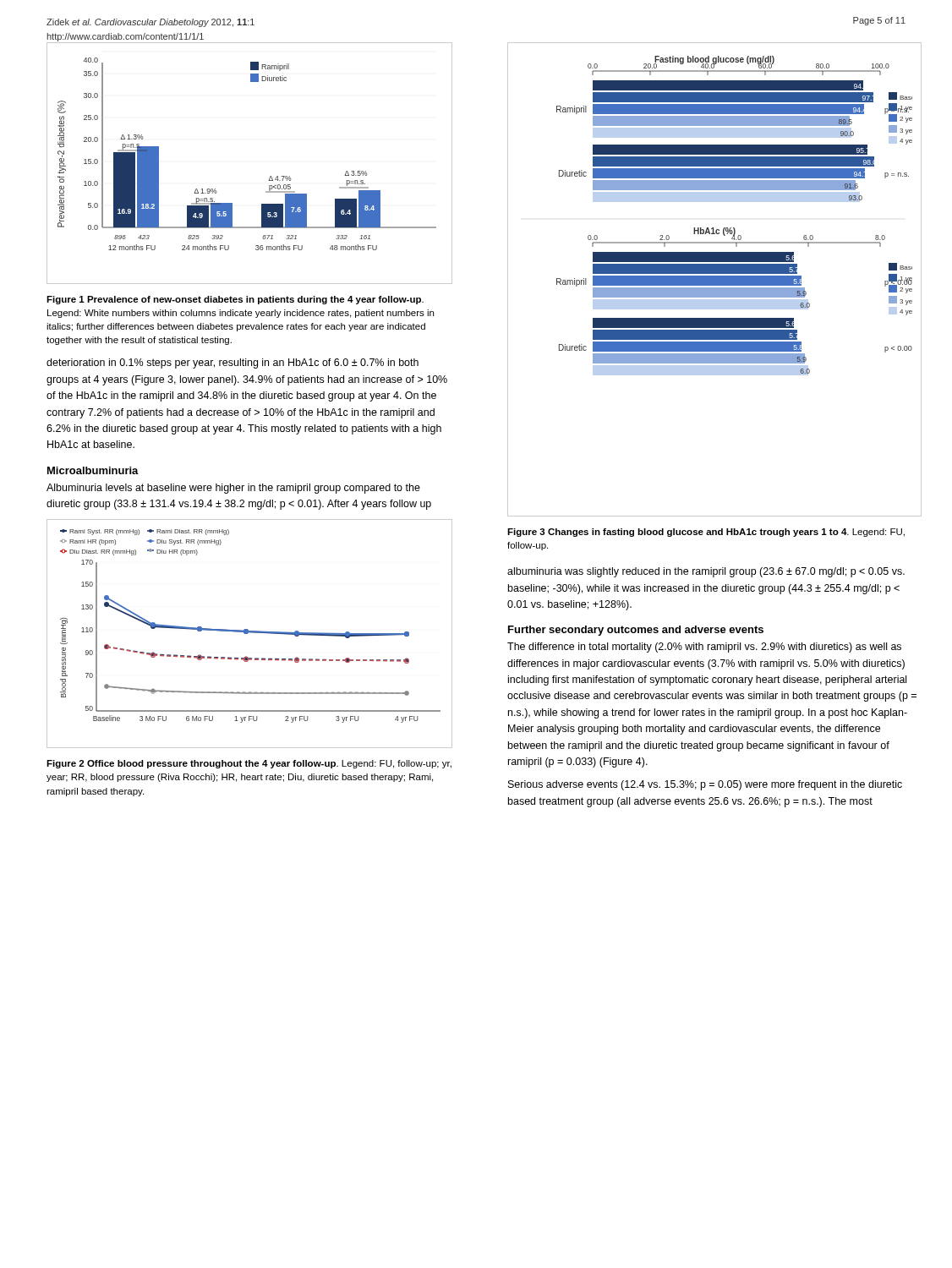Point to the caption beginning "Figure 3 Changes in fasting blood glucose and"
The image size is (952, 1268).
pyautogui.click(x=706, y=539)
